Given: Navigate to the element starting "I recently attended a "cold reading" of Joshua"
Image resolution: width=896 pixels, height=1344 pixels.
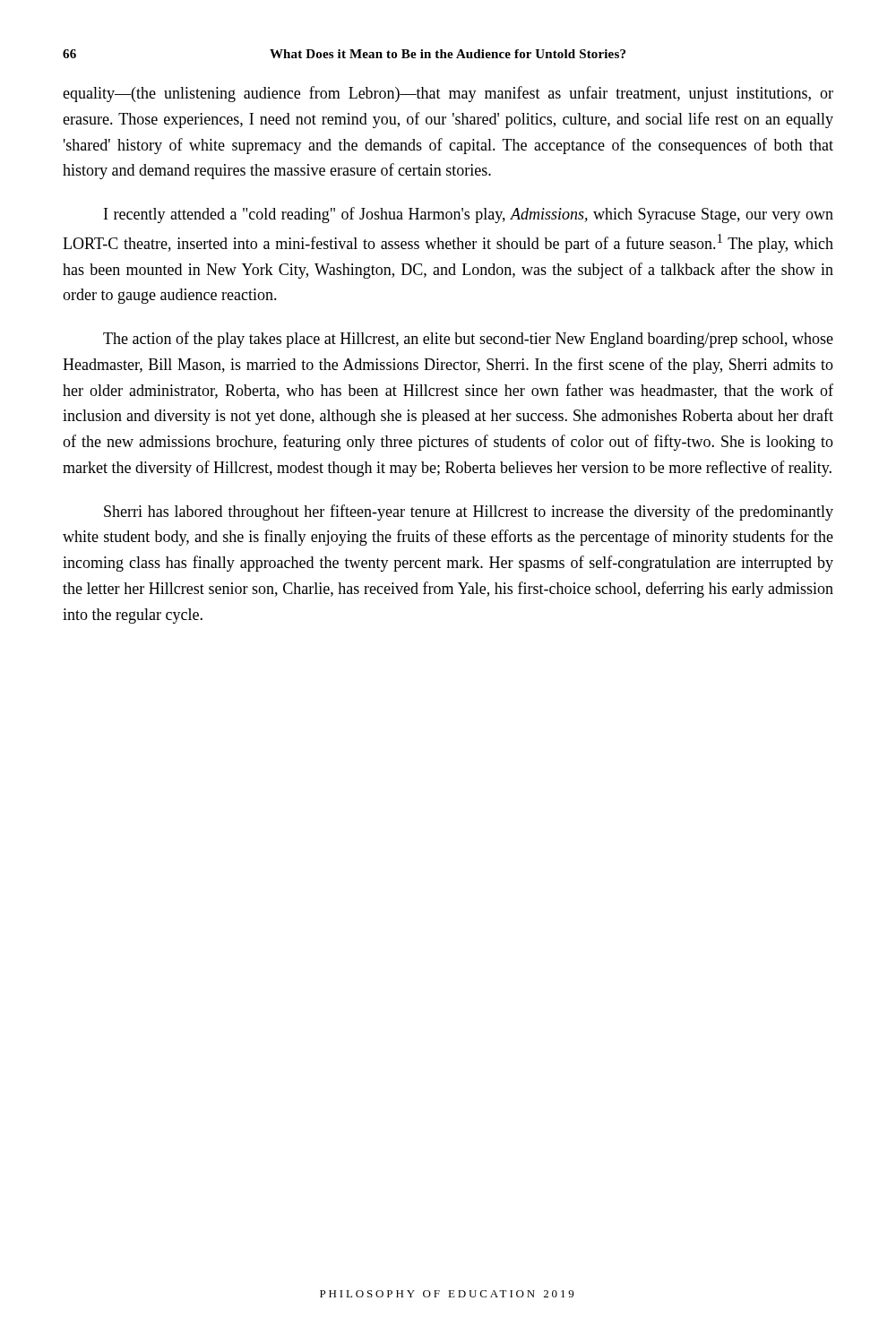Looking at the screenshot, I should coord(448,255).
